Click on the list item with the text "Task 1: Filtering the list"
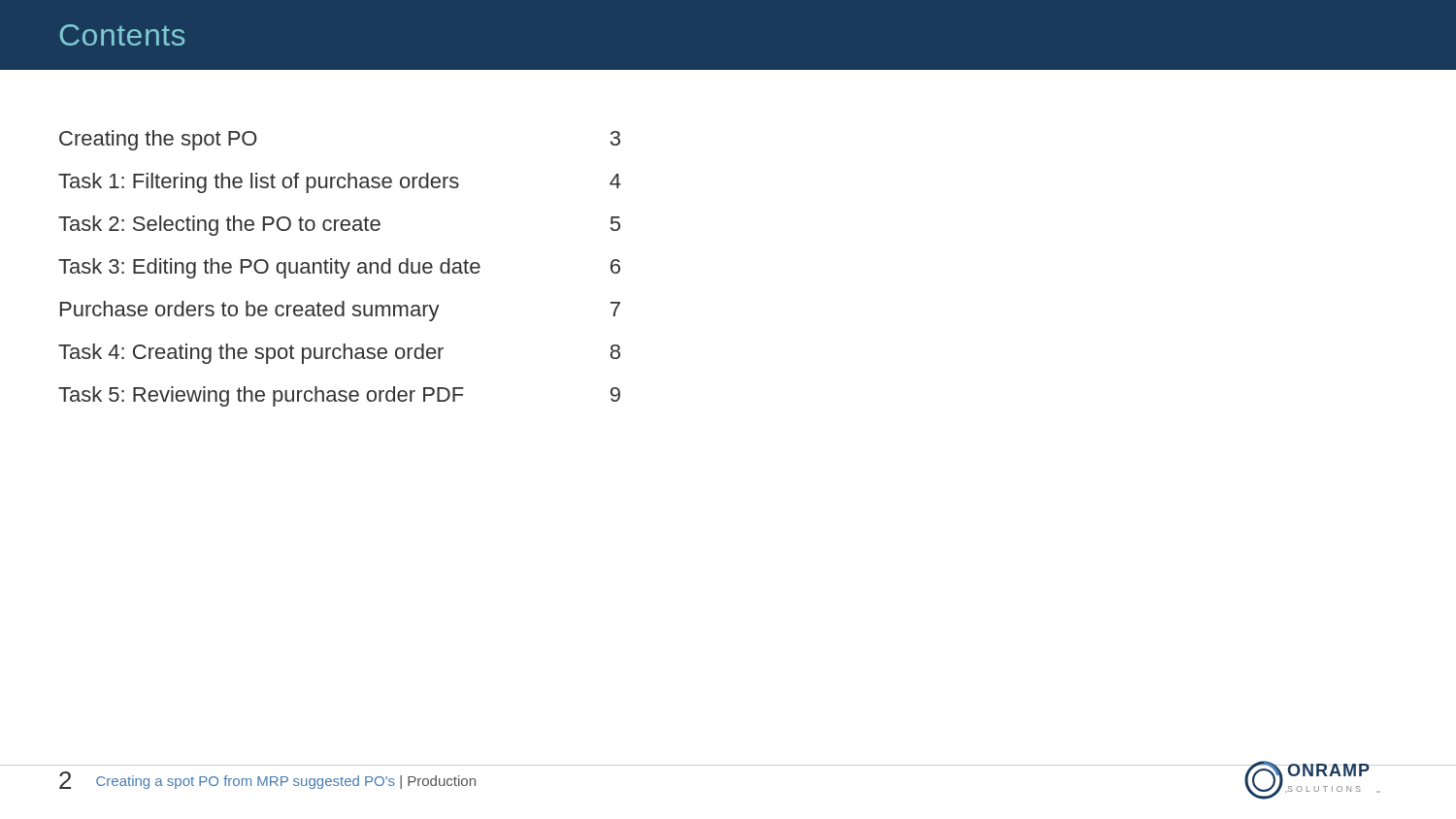 (x=340, y=181)
